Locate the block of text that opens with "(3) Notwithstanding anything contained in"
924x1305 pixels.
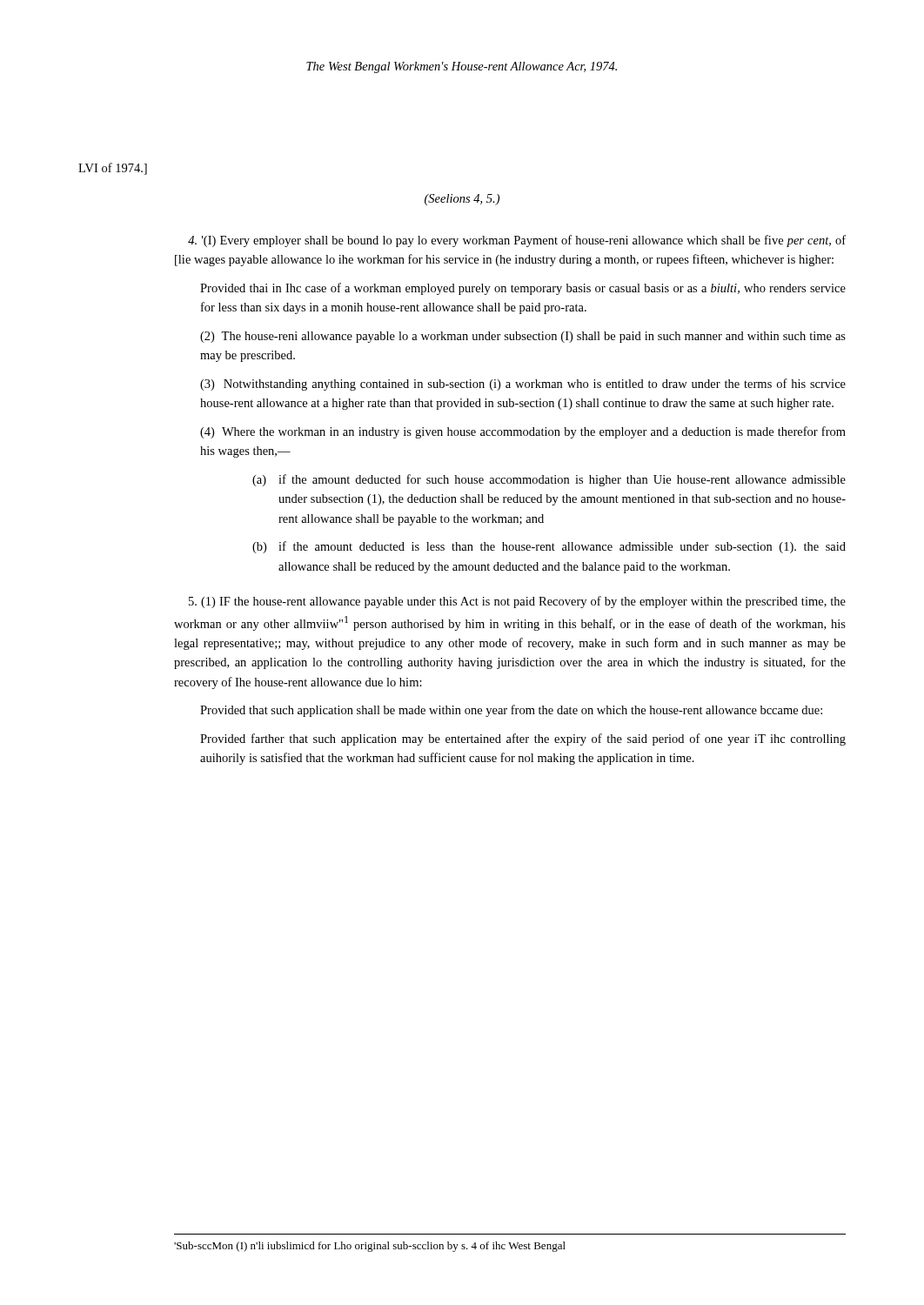pyautogui.click(x=523, y=393)
